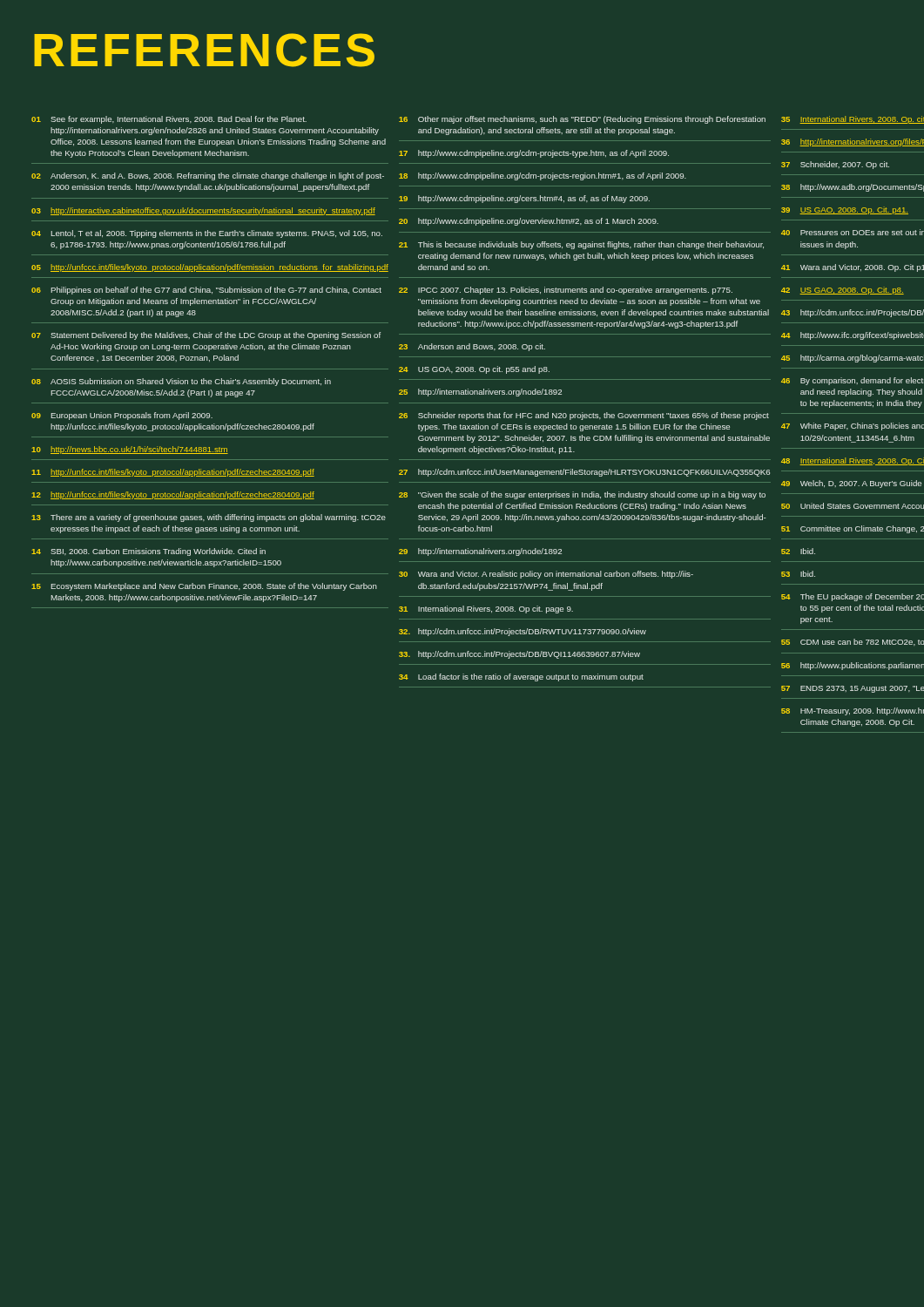The image size is (924, 1307).
Task: Click on the list item that says "38 http://www.adb.org/Documents/Speeches/2008/ms2008014.asp"
Action: pos(852,187)
